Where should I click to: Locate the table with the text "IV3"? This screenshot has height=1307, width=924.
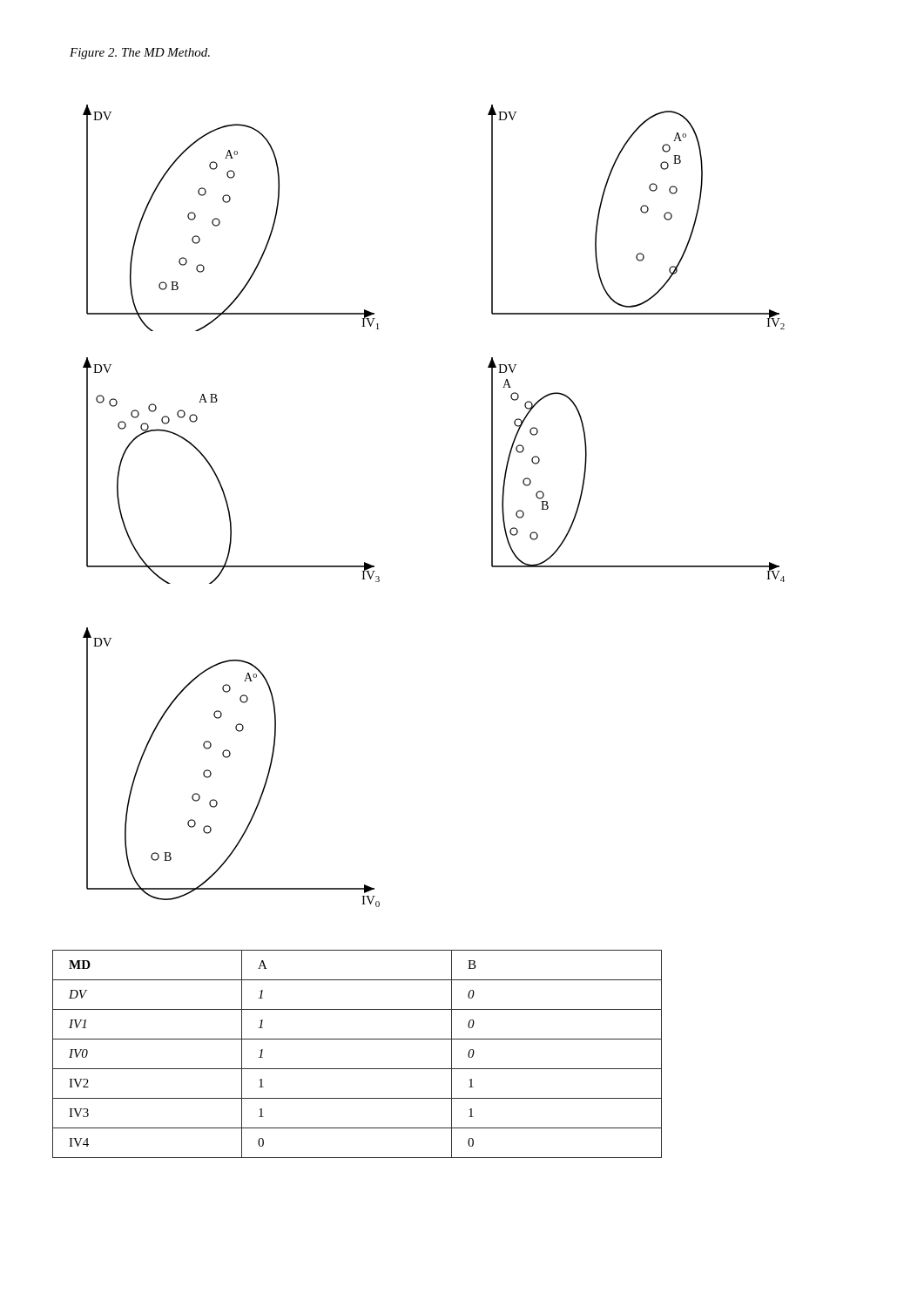click(x=357, y=1054)
